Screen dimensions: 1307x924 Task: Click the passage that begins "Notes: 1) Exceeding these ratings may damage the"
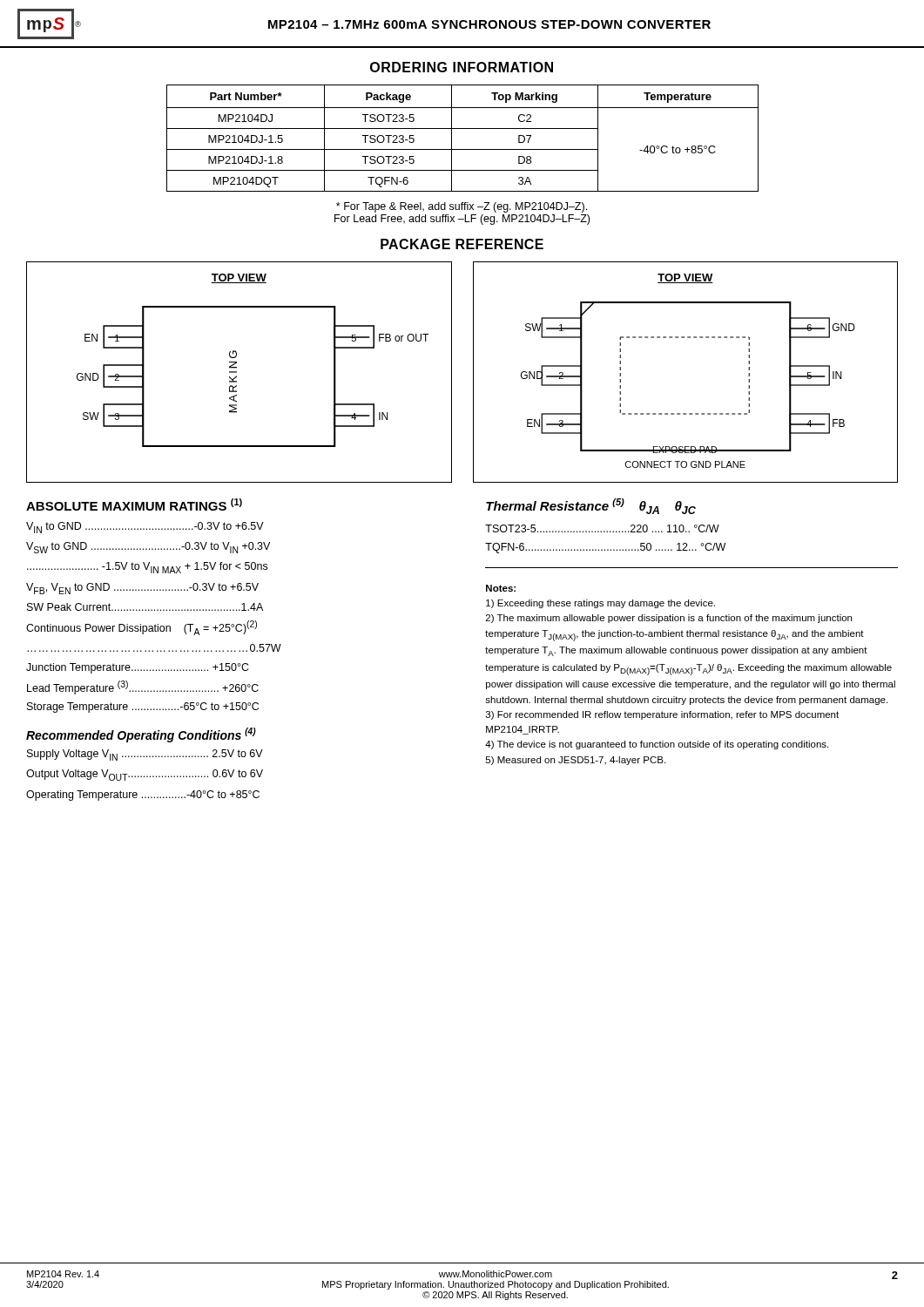click(x=691, y=674)
